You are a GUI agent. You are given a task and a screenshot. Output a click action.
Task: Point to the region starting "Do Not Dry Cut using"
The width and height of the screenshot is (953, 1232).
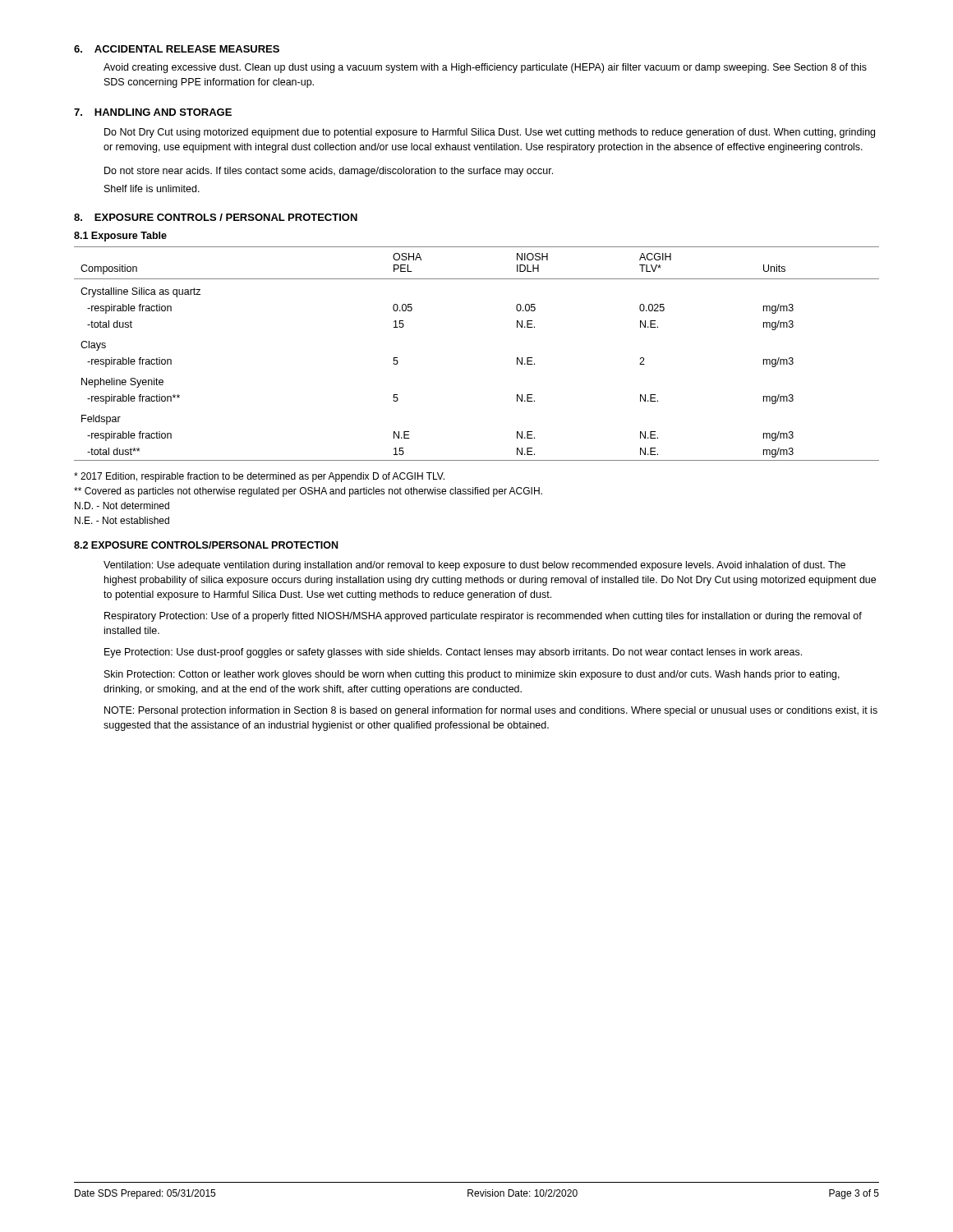(x=490, y=140)
